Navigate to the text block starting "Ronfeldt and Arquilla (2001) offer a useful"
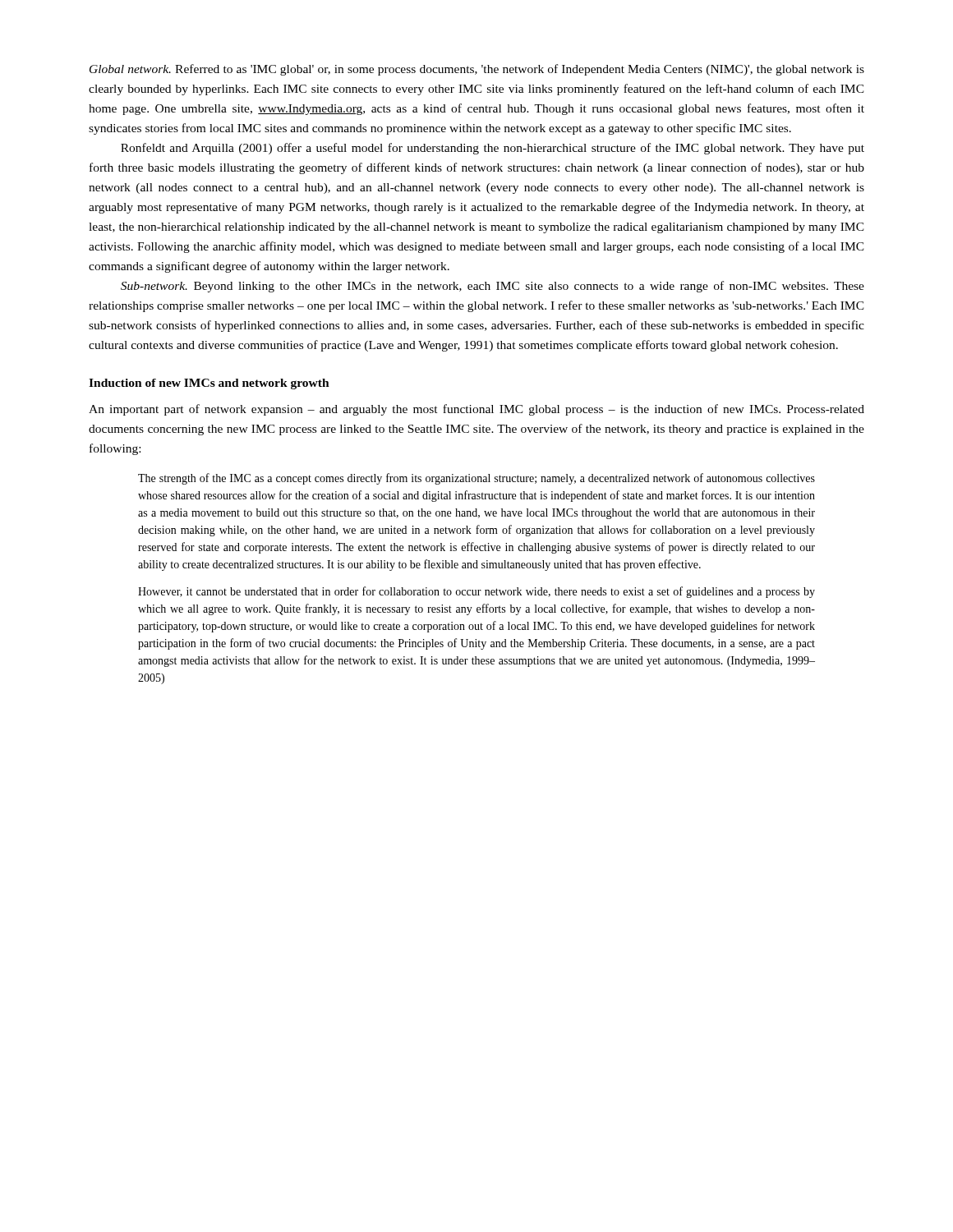 click(x=476, y=207)
